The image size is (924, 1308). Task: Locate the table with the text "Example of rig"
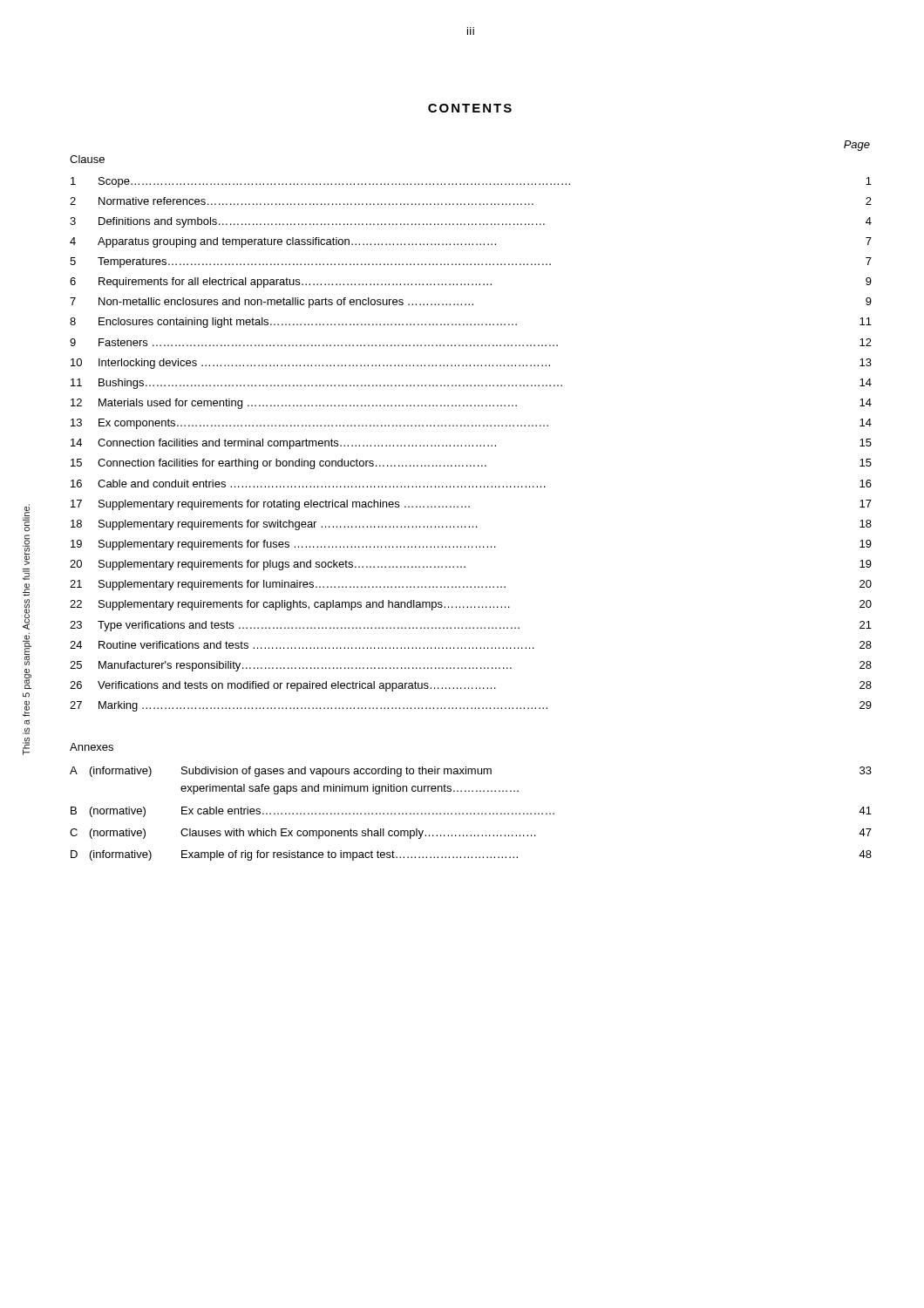471,813
